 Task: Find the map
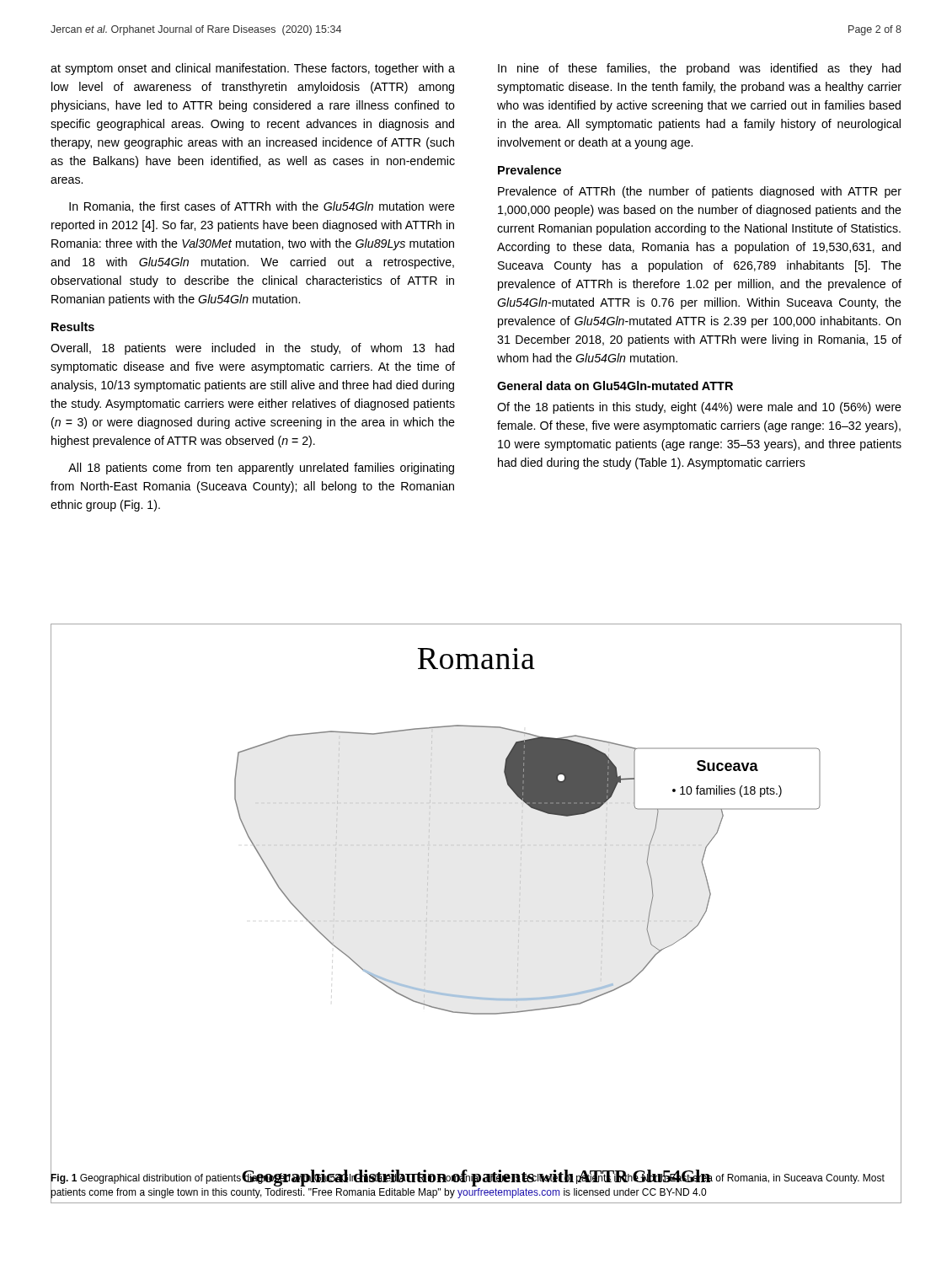476,913
